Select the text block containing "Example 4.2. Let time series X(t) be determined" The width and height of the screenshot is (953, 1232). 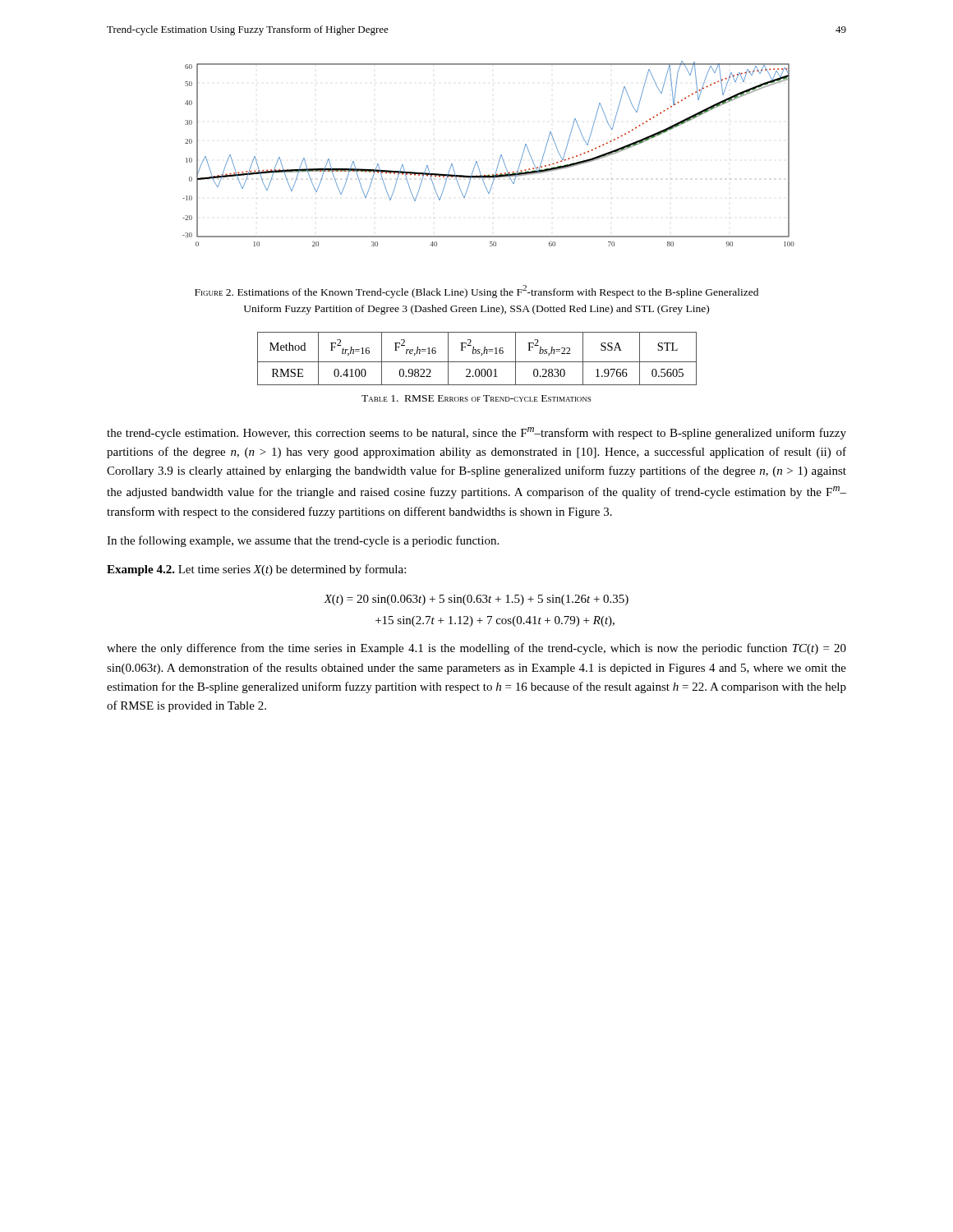[257, 569]
